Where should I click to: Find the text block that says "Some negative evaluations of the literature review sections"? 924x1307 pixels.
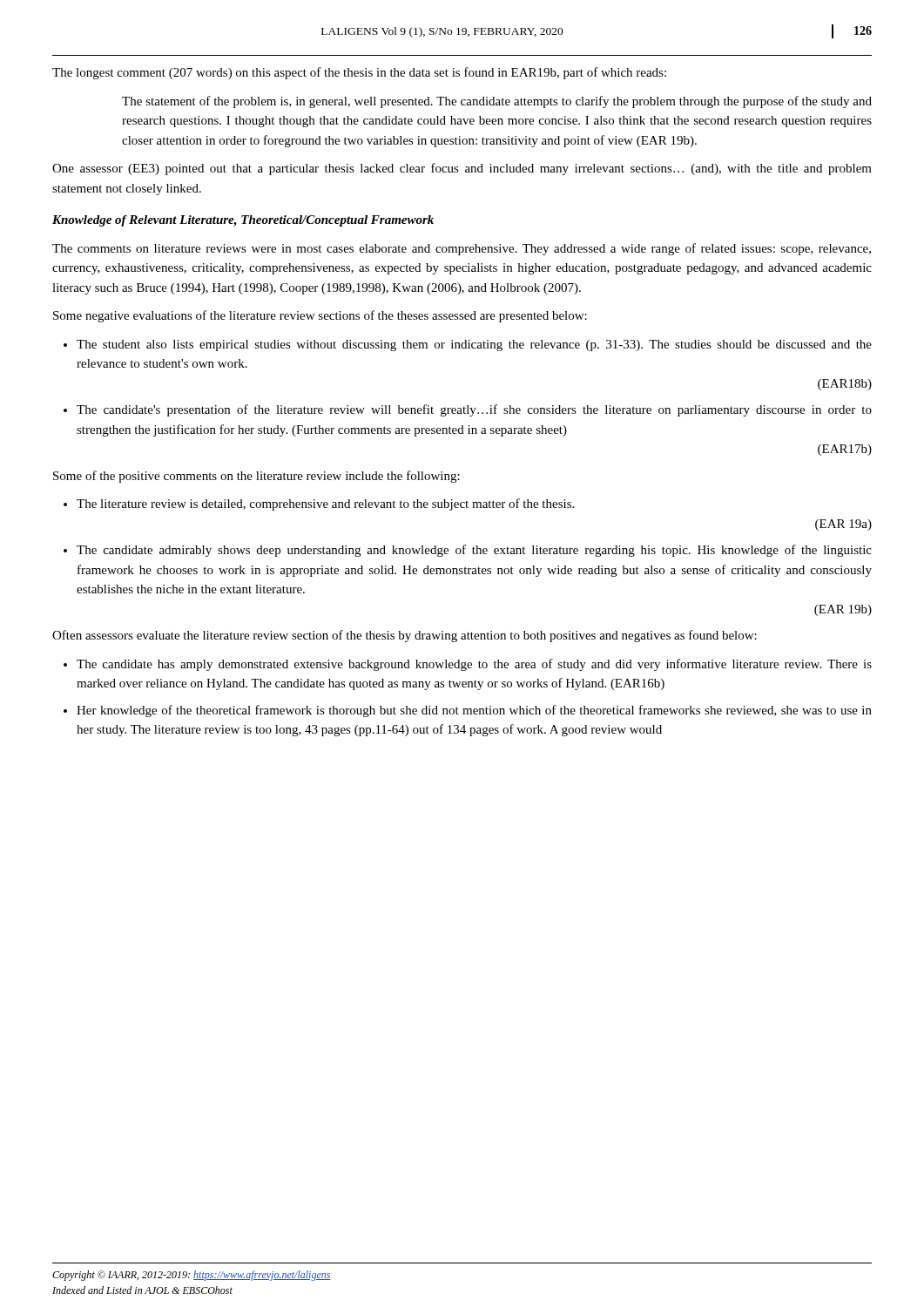point(462,316)
